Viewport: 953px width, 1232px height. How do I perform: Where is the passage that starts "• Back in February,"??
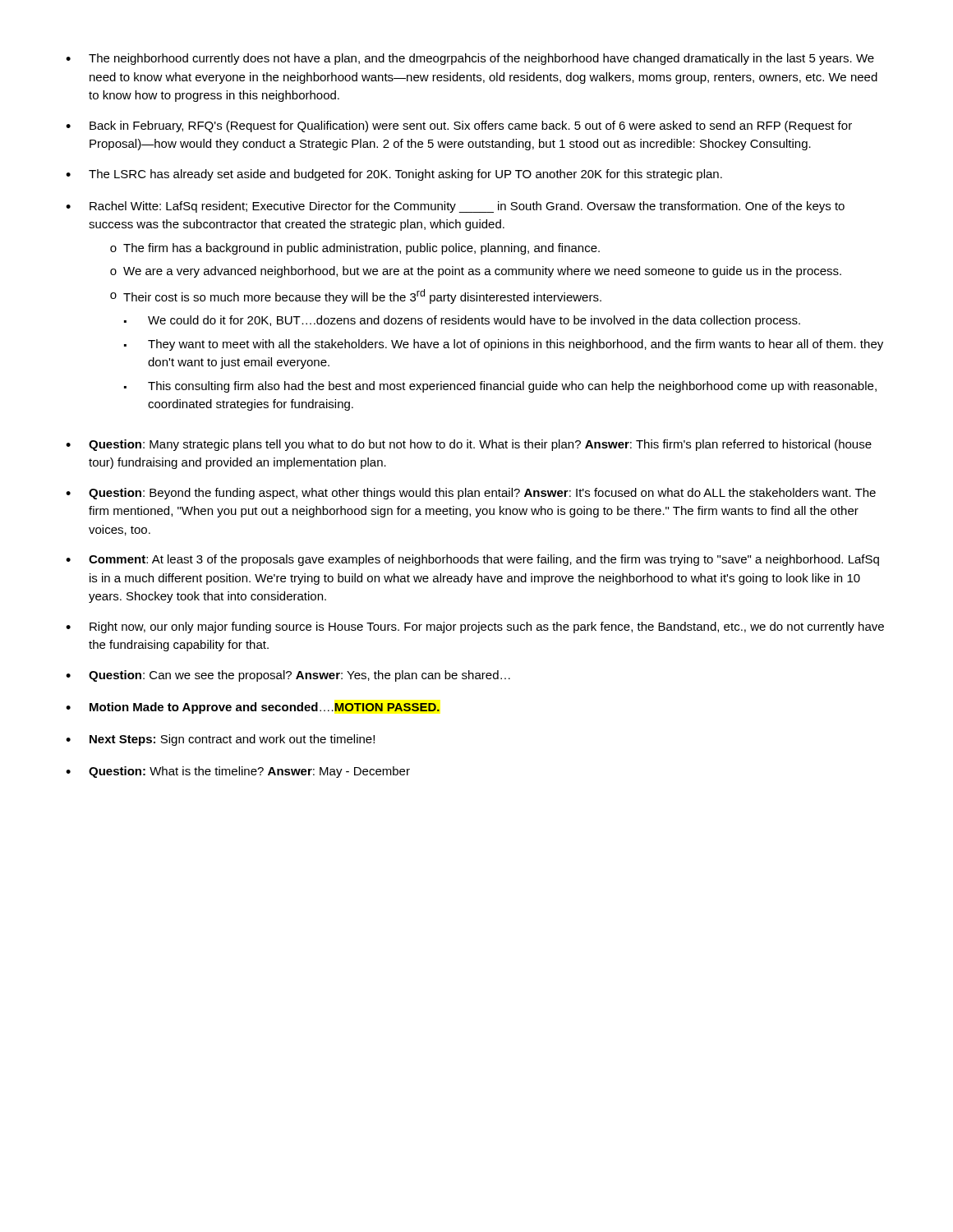tap(476, 135)
